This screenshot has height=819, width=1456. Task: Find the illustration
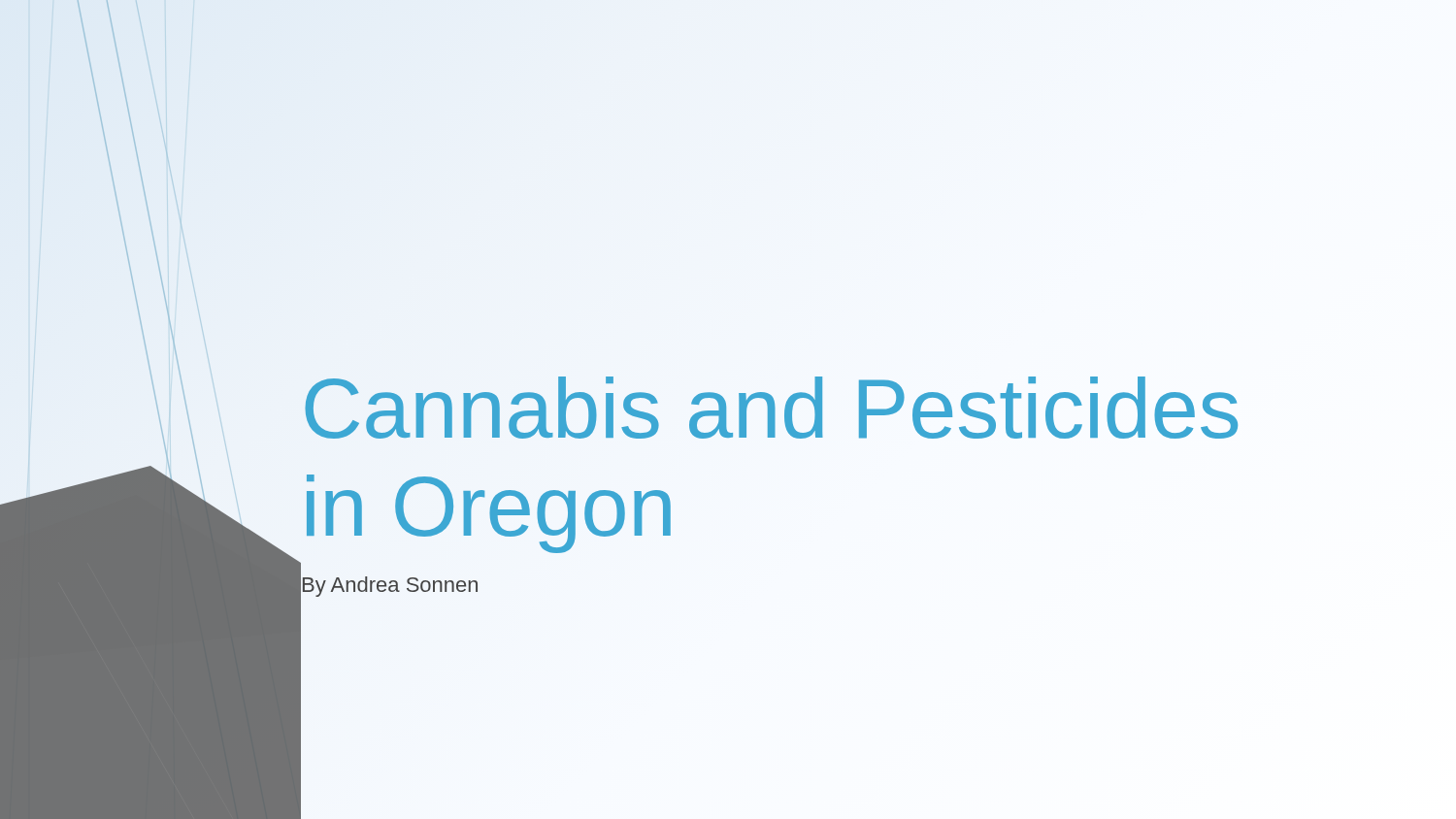point(150,410)
